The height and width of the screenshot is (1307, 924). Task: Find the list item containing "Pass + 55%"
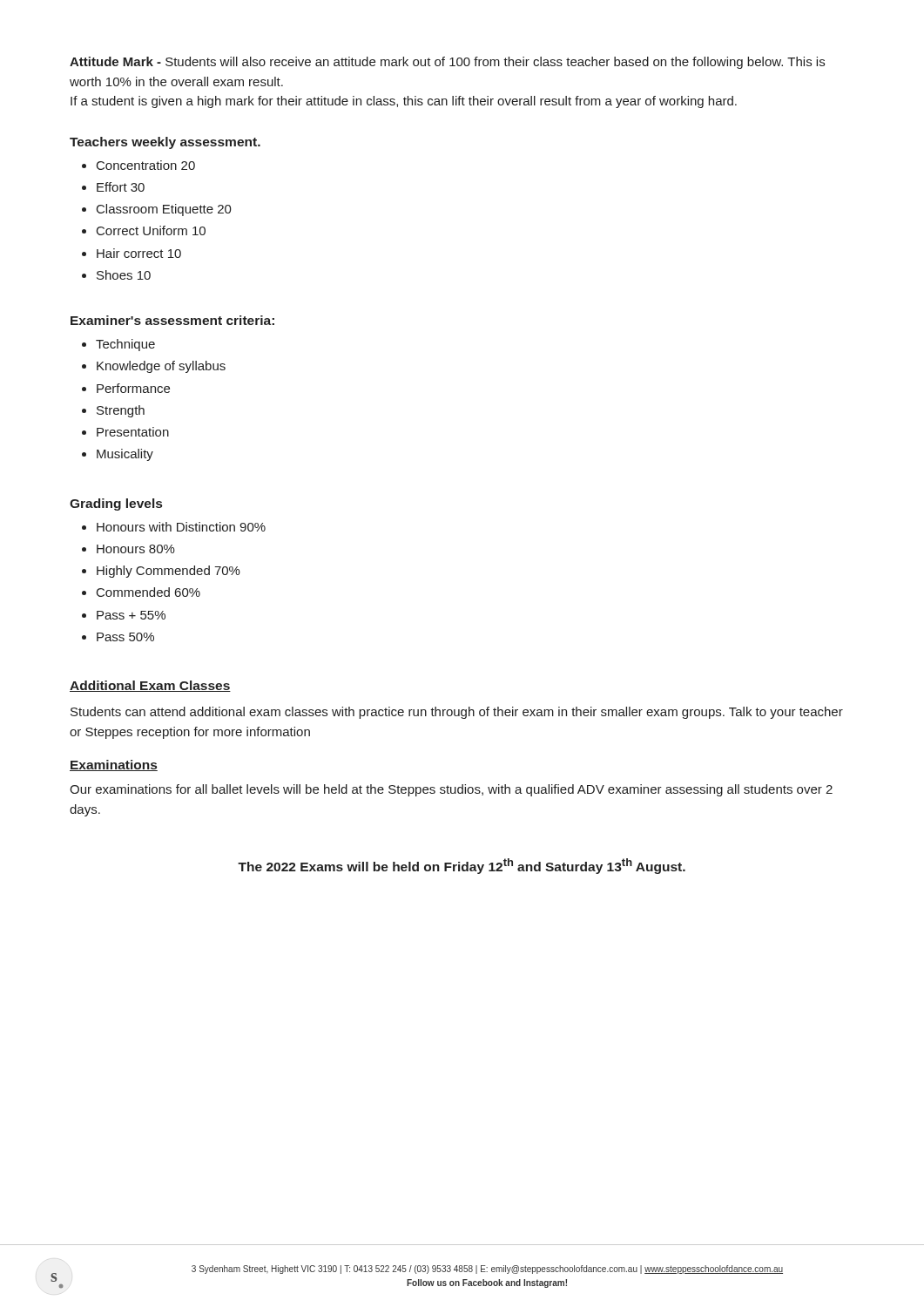coord(131,615)
